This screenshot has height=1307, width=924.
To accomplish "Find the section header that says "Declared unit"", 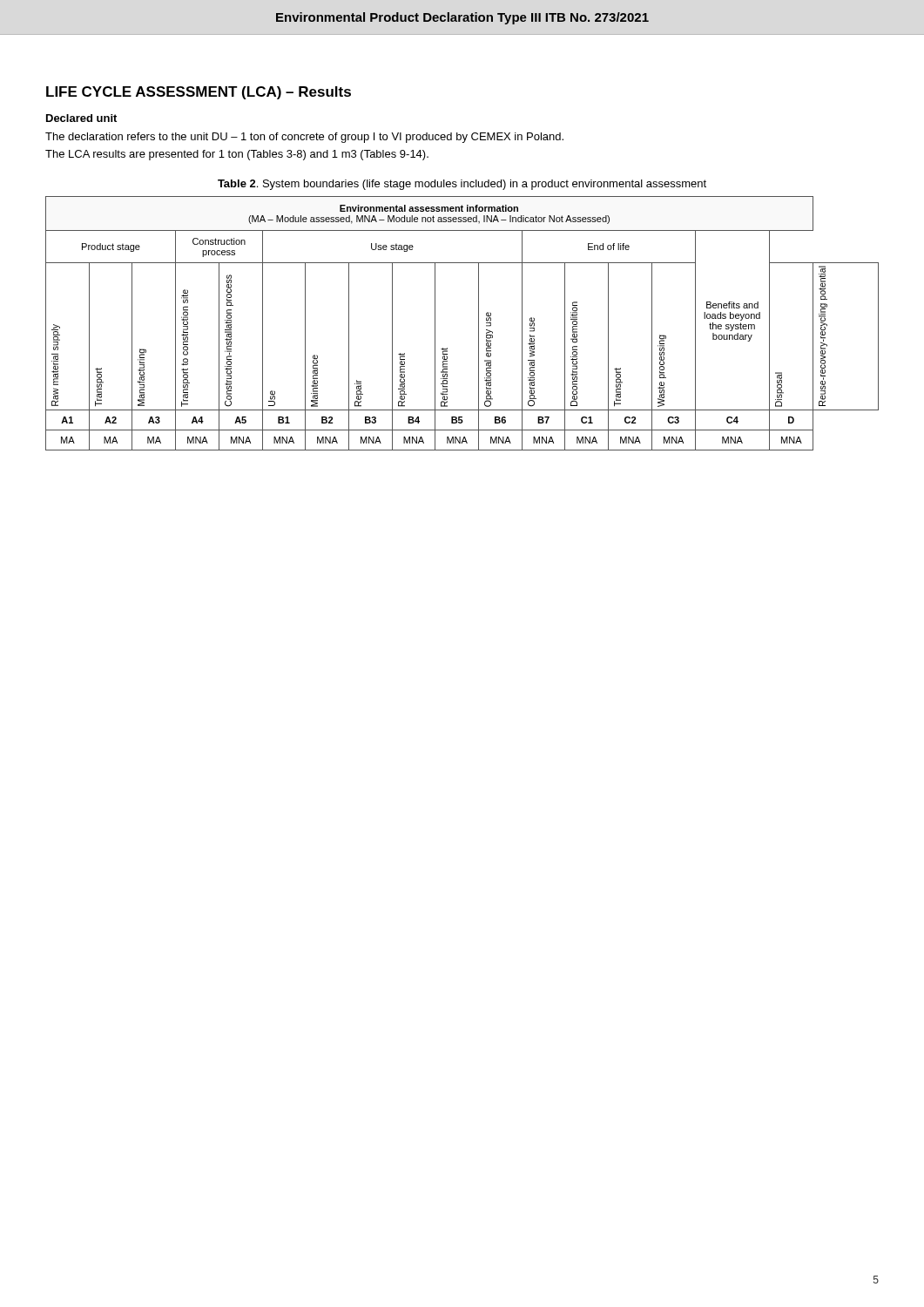I will click(x=81, y=118).
